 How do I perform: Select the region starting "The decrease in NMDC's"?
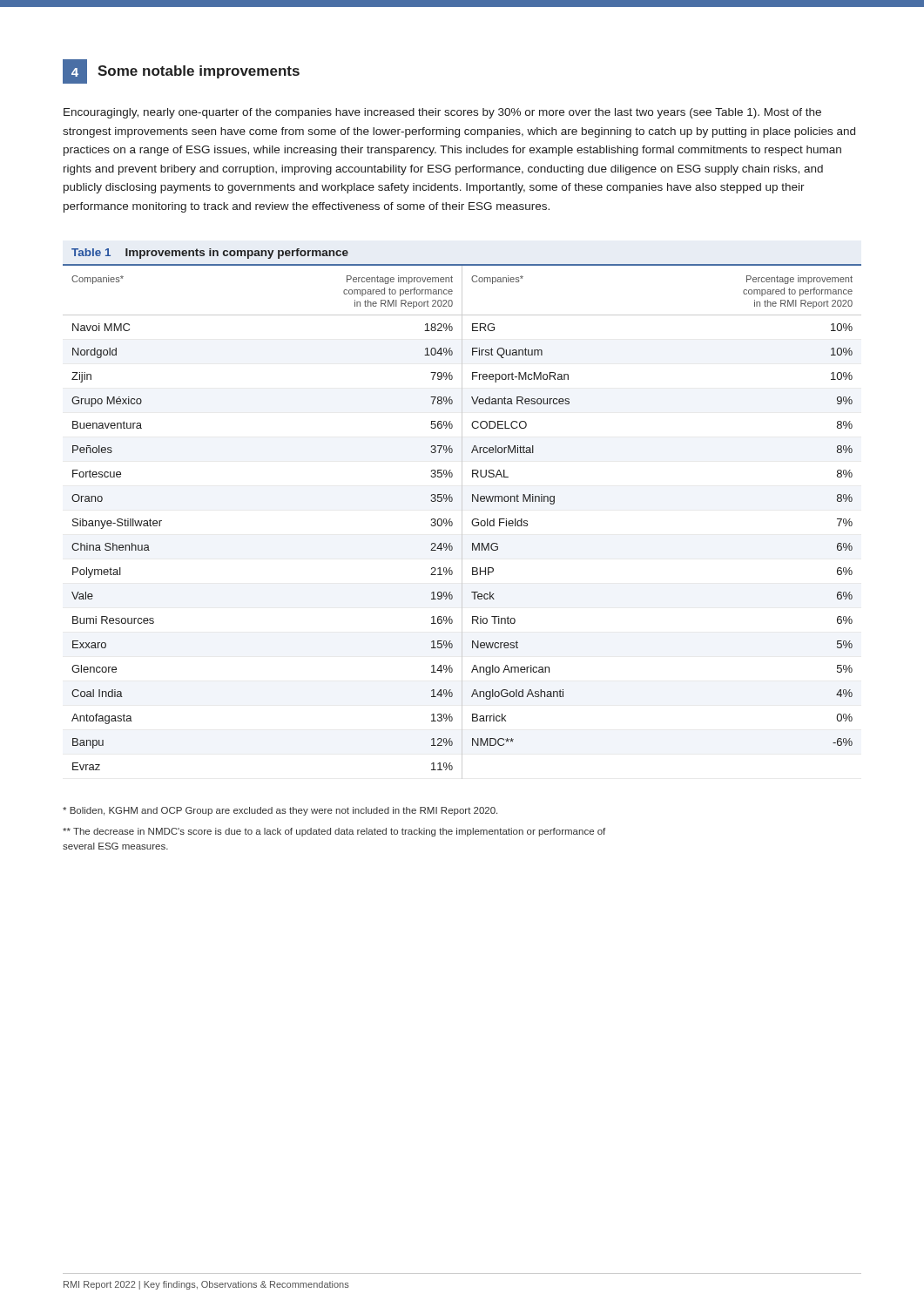pos(462,839)
